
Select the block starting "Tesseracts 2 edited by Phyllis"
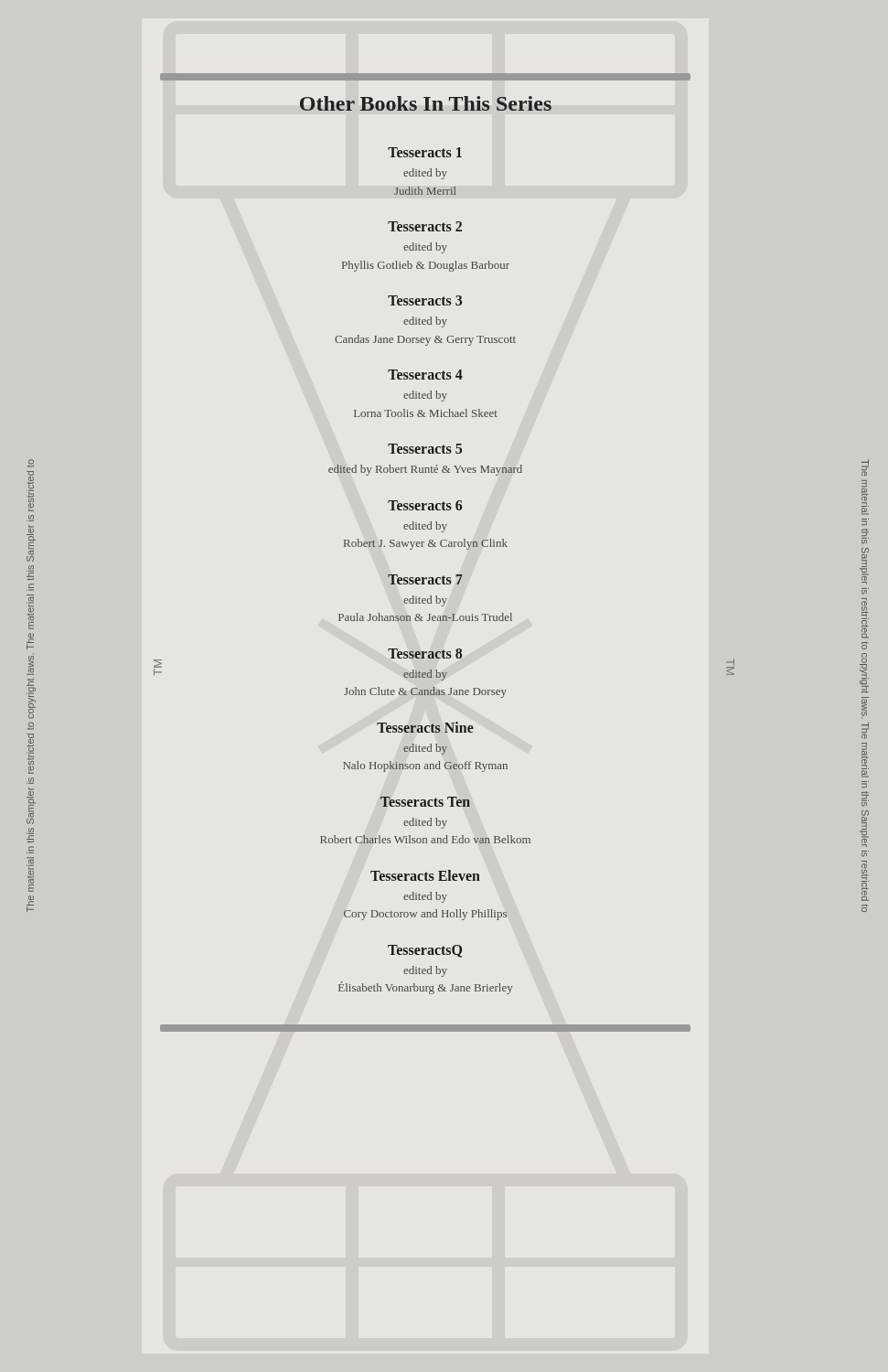click(x=425, y=245)
